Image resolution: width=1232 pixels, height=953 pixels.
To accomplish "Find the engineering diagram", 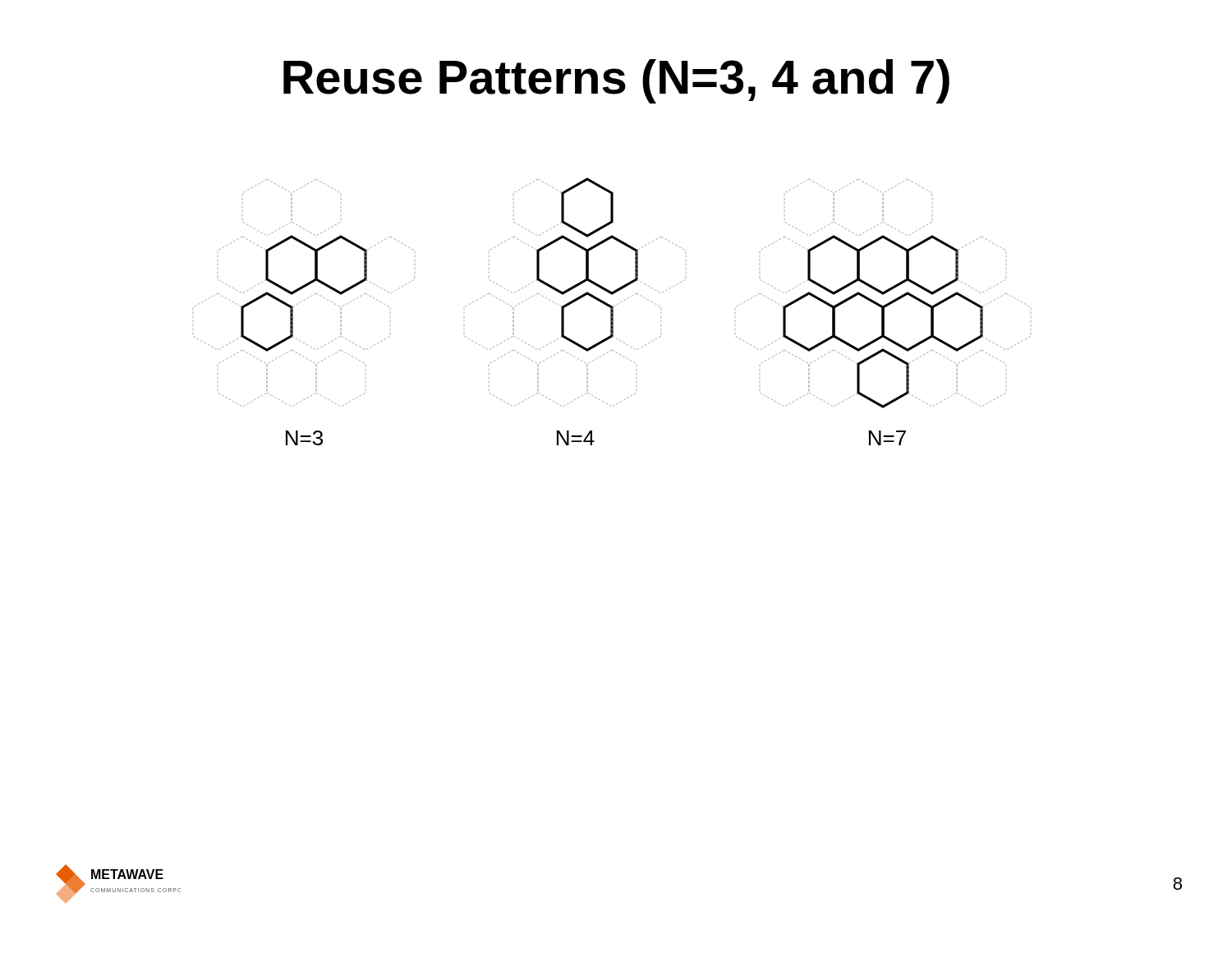I will coord(616,308).
